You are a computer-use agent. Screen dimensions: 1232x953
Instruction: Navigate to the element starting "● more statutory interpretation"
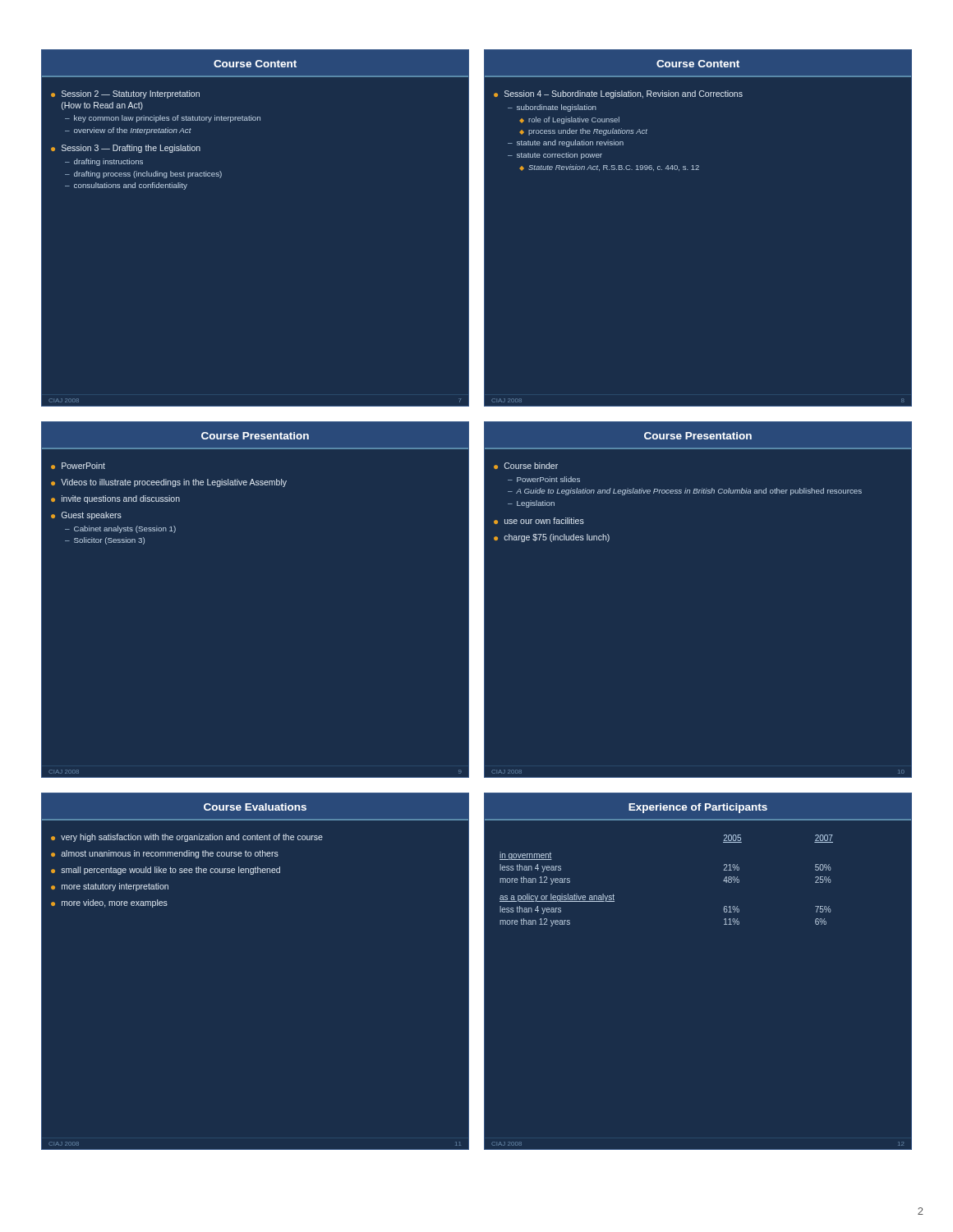(109, 887)
